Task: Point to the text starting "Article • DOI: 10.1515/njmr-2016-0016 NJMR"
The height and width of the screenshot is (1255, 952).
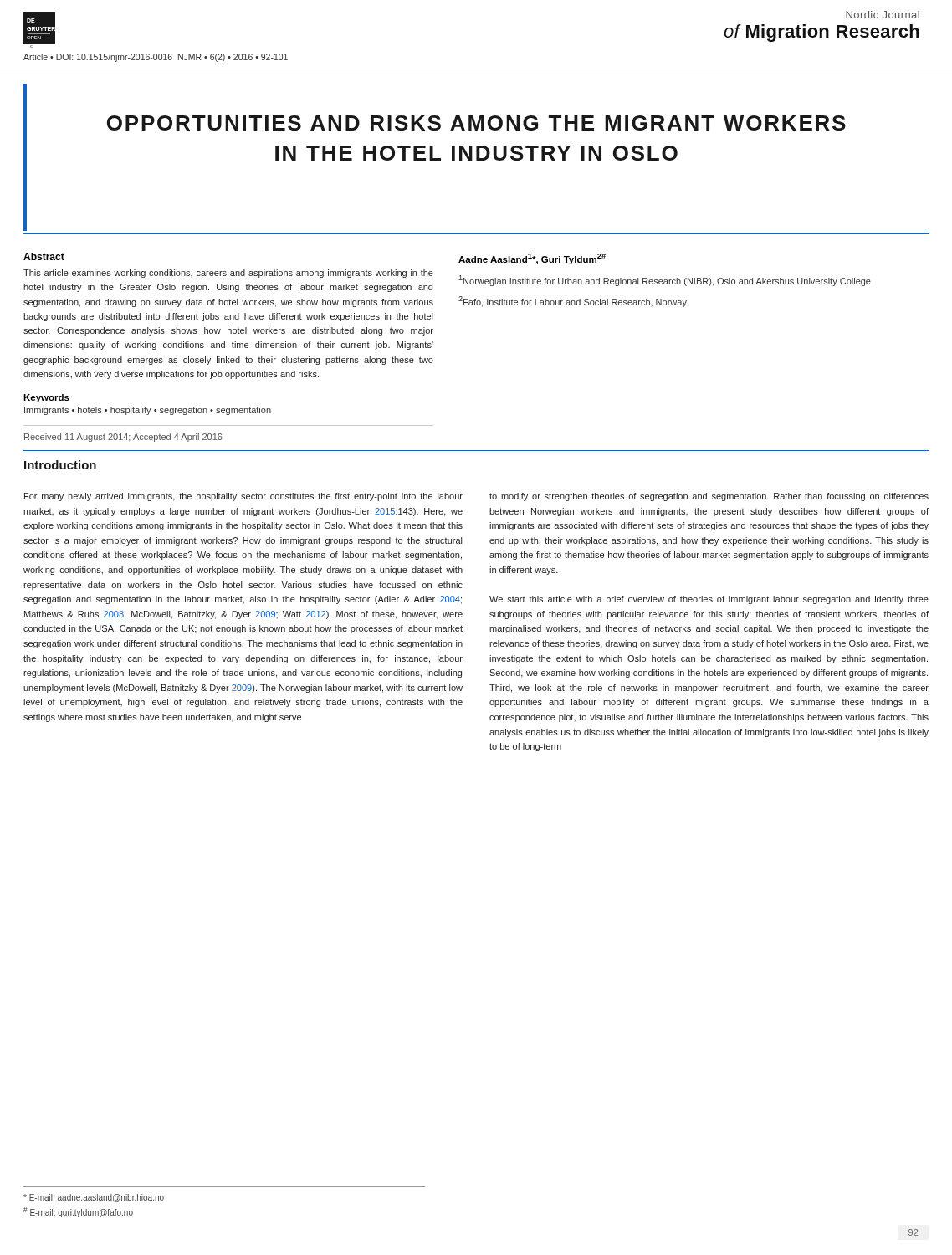Action: pyautogui.click(x=156, y=57)
